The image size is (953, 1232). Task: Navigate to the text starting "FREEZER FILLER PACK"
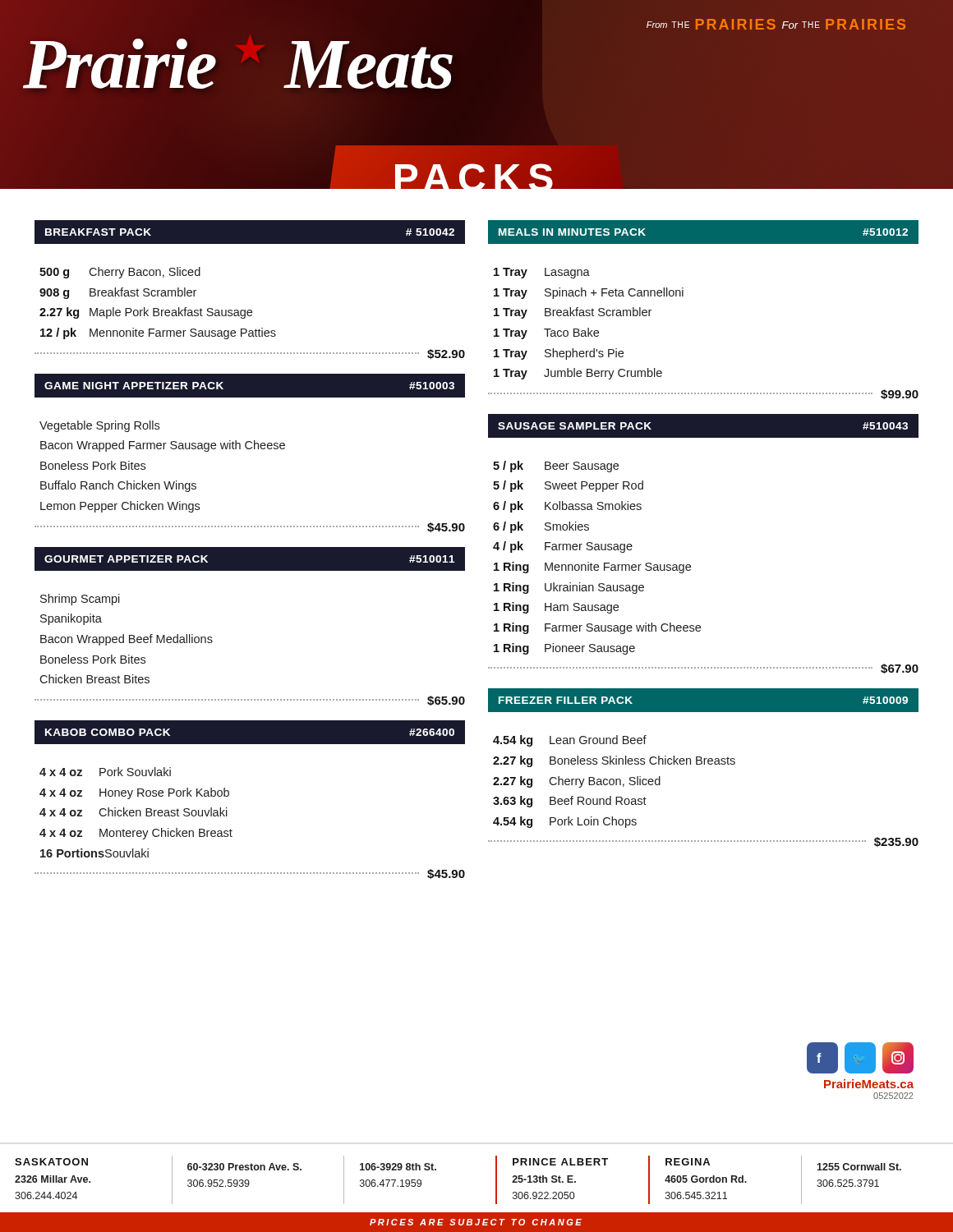[x=703, y=700]
